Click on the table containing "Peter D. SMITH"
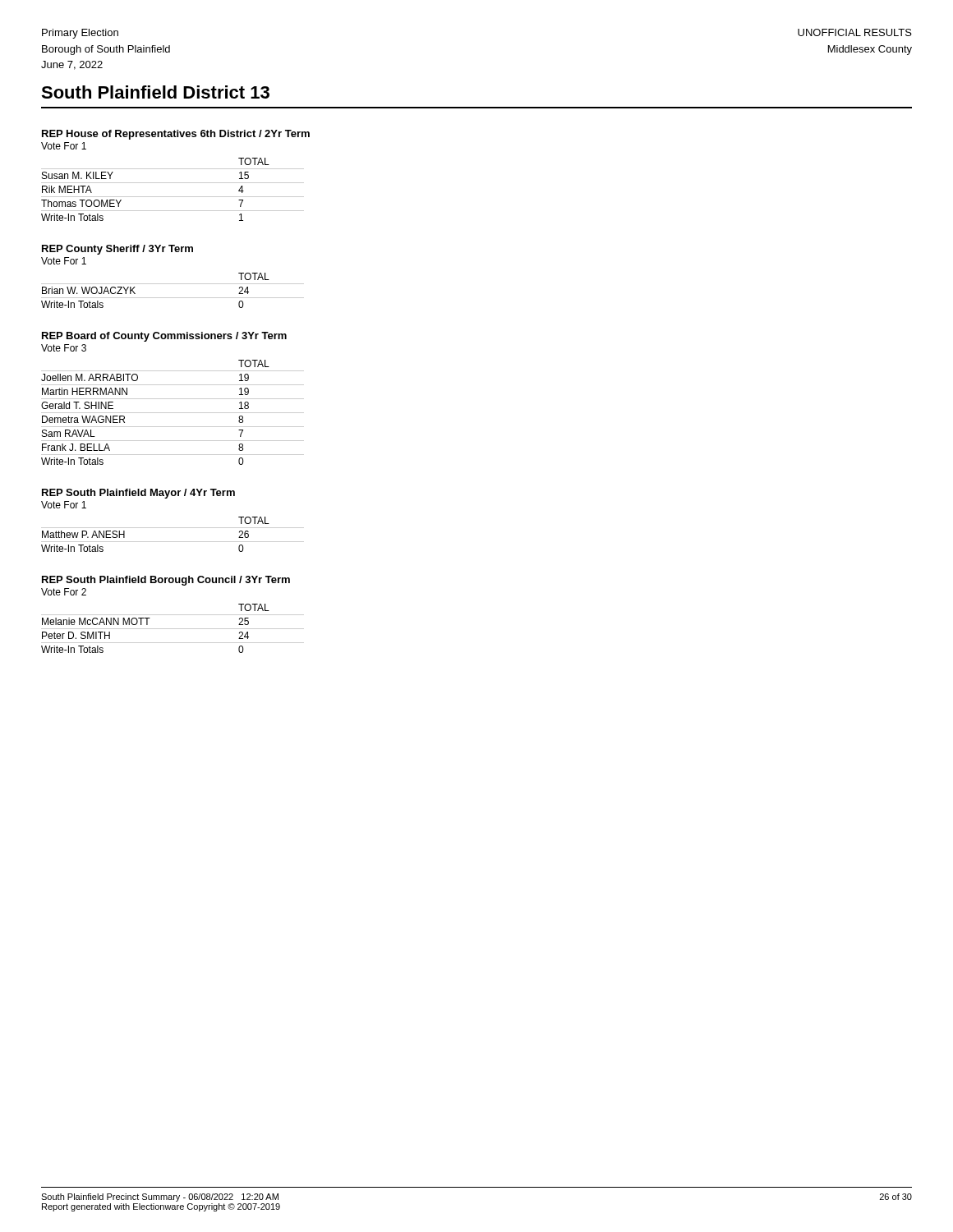Image resolution: width=953 pixels, height=1232 pixels. [x=476, y=629]
